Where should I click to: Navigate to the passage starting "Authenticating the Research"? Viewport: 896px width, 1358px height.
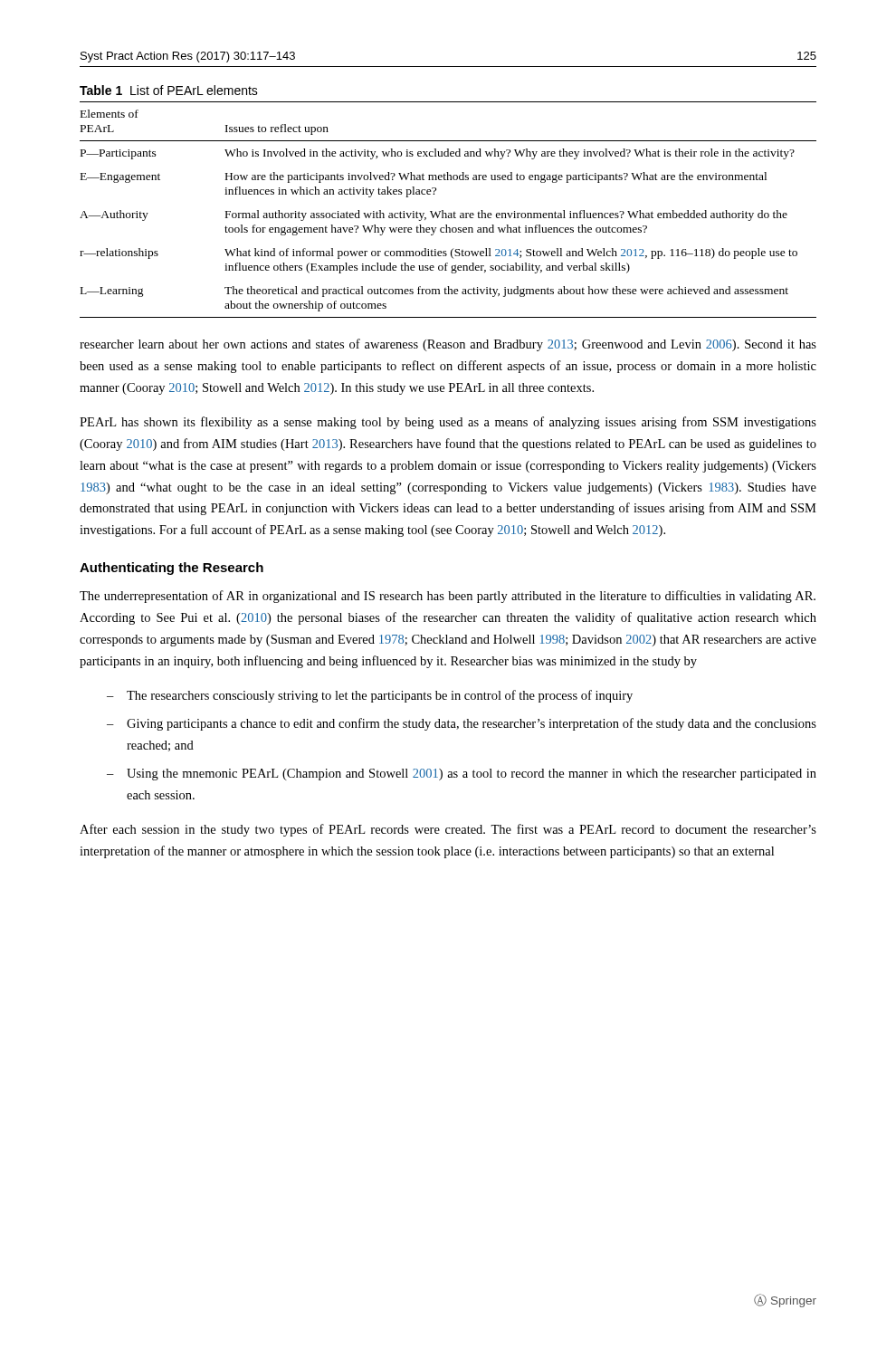tap(172, 567)
